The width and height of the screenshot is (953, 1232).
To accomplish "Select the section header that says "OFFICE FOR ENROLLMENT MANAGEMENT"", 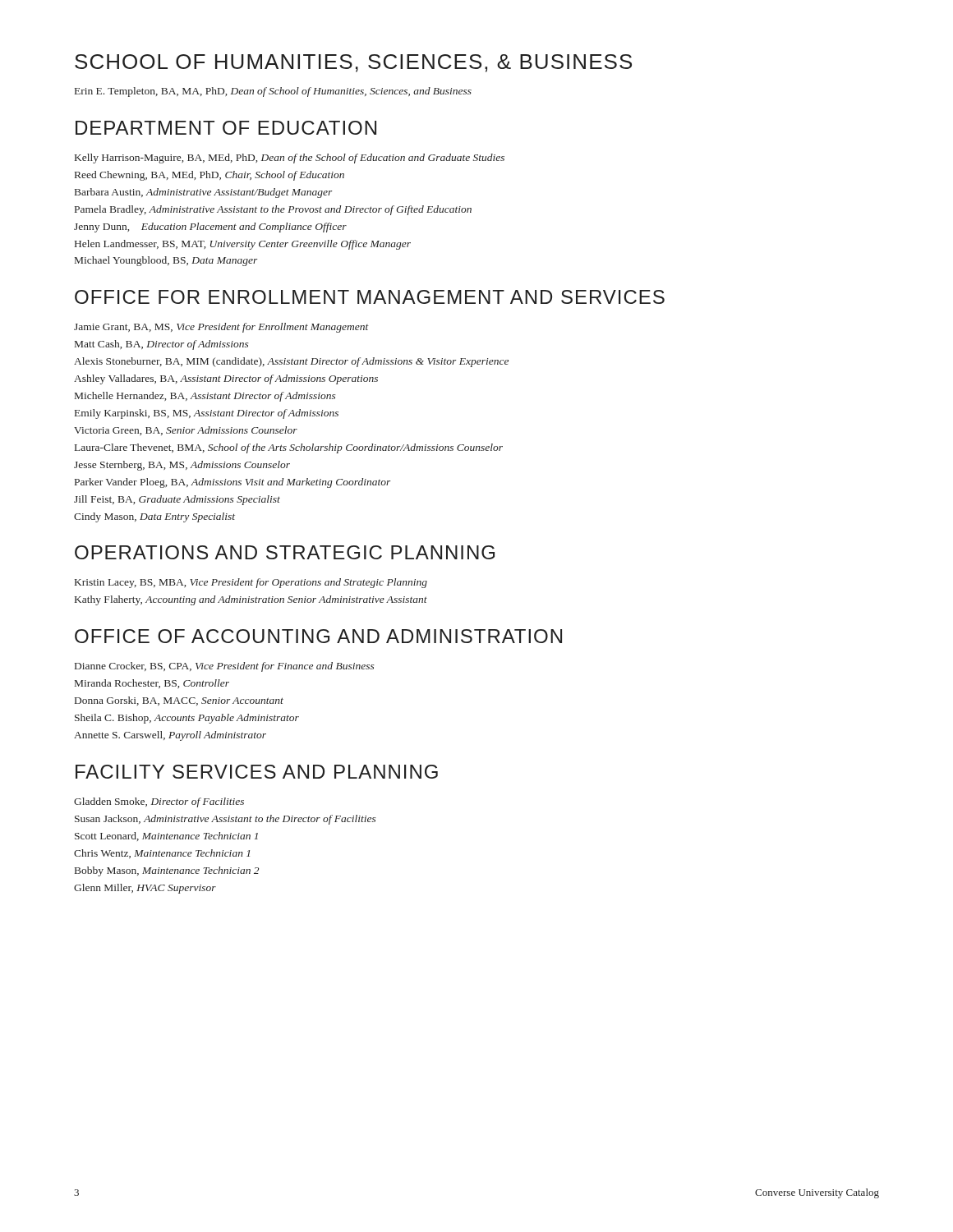I will click(370, 297).
